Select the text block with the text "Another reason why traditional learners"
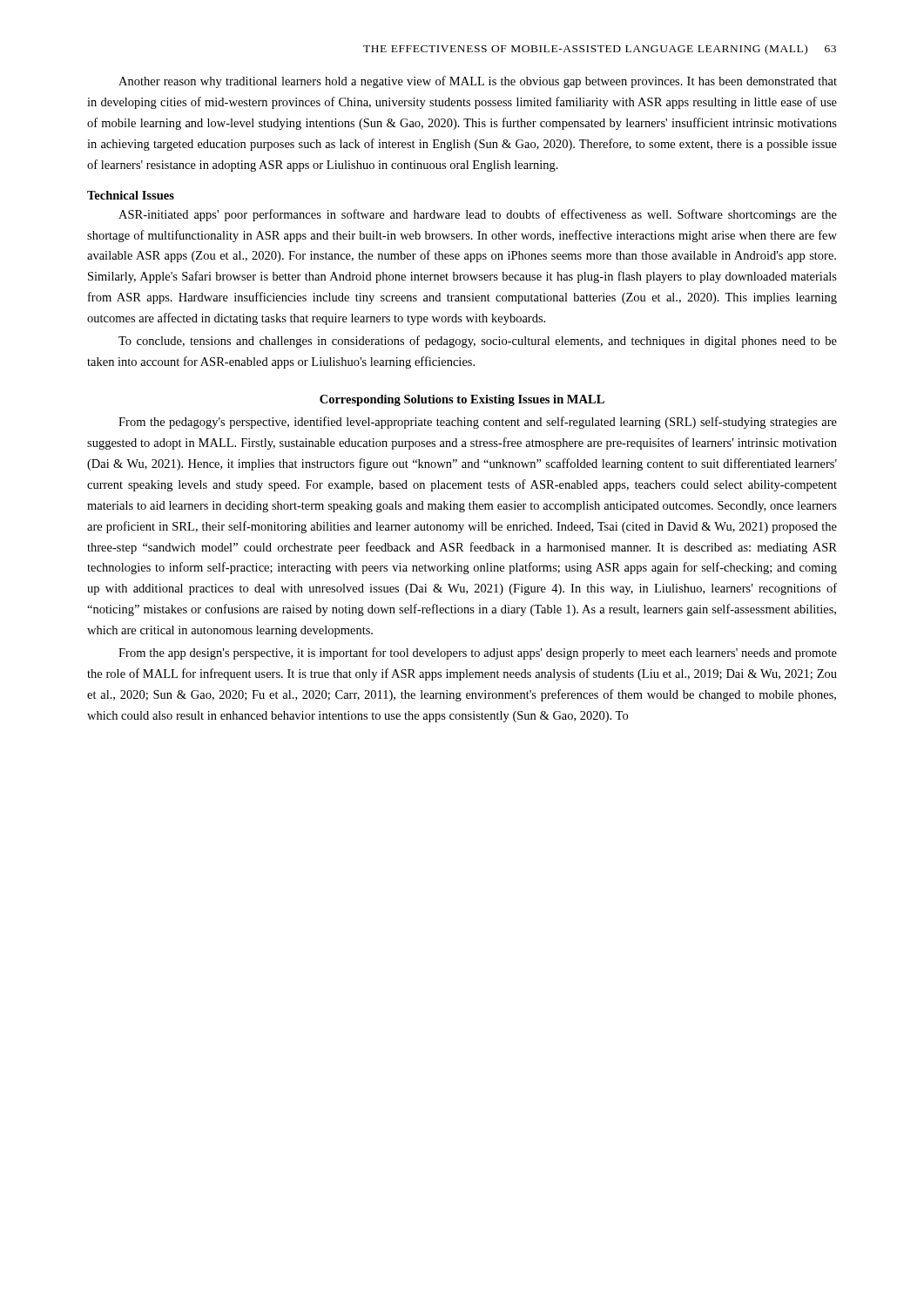The image size is (924, 1307). point(462,124)
